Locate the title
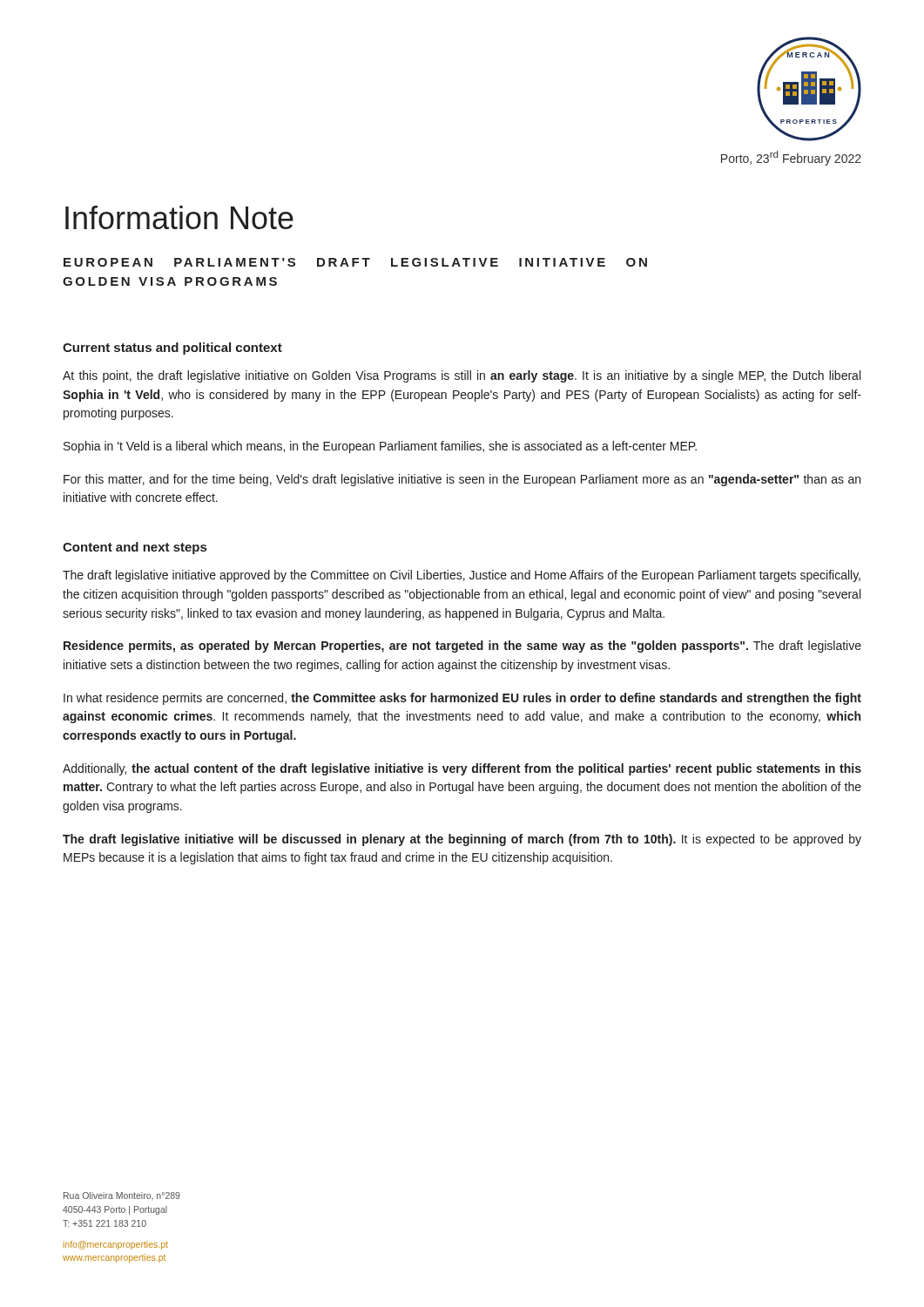The width and height of the screenshot is (924, 1307). click(179, 218)
